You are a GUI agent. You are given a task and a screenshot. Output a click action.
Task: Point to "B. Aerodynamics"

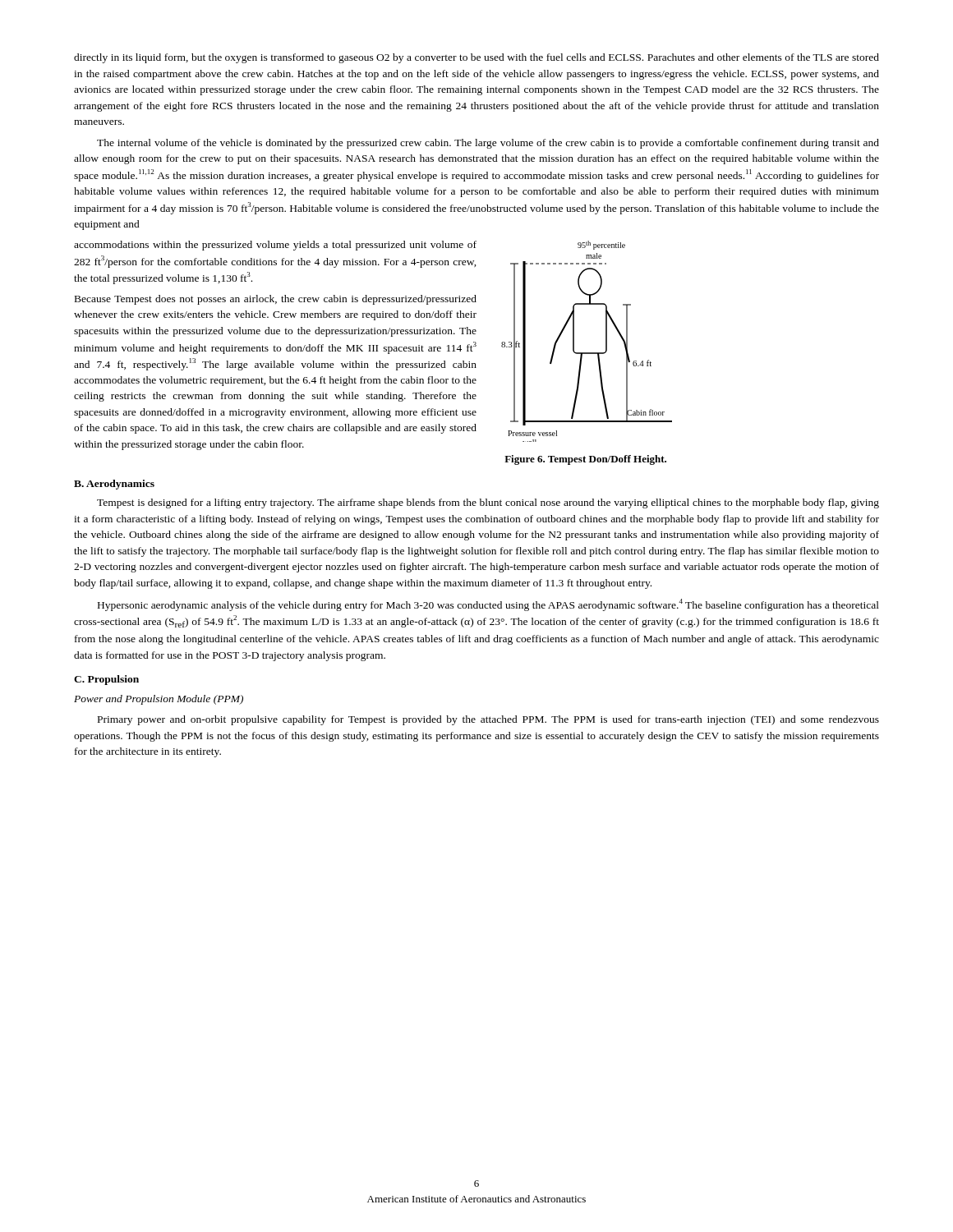tap(114, 483)
